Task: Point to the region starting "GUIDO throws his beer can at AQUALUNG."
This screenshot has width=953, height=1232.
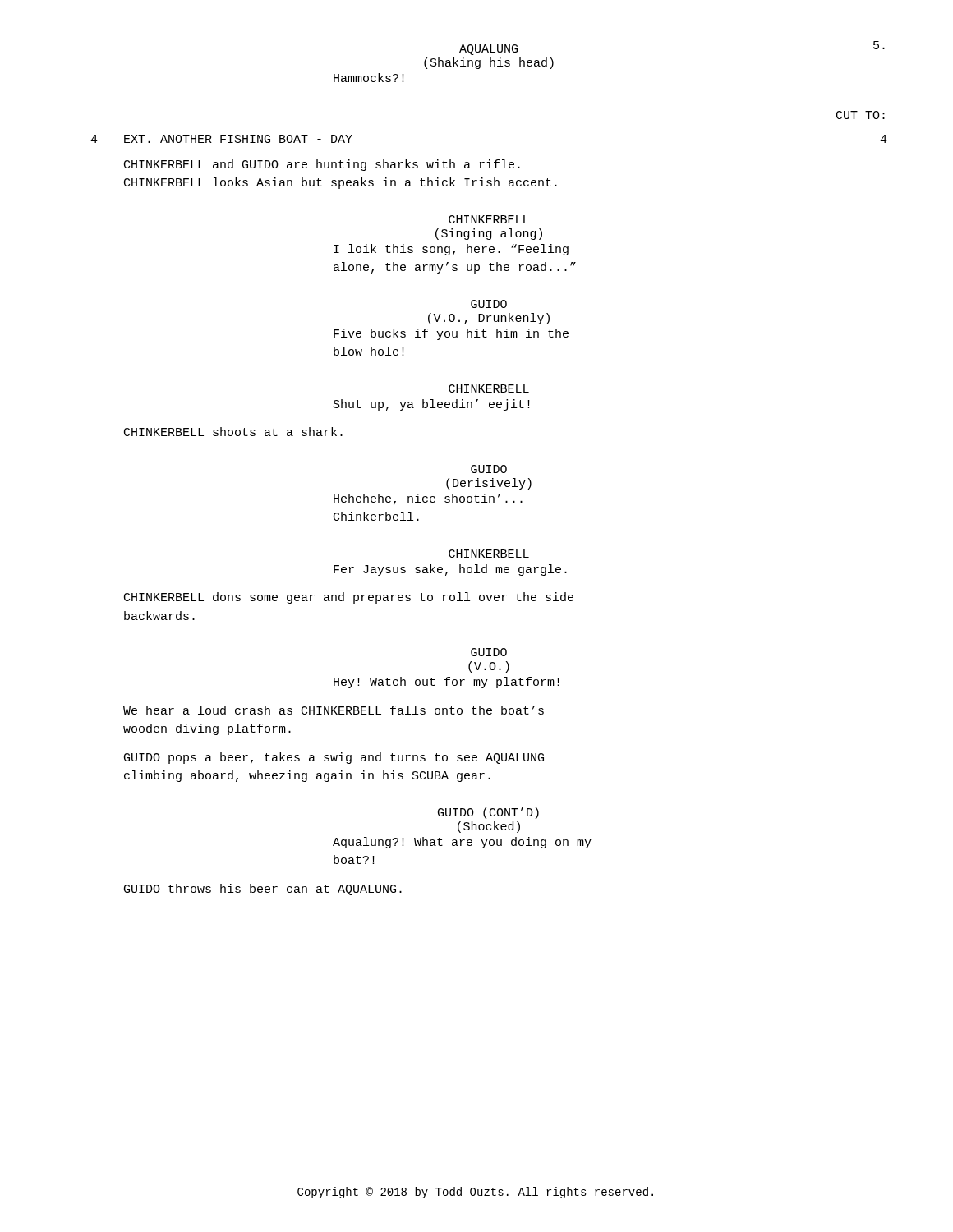Action: [x=264, y=890]
